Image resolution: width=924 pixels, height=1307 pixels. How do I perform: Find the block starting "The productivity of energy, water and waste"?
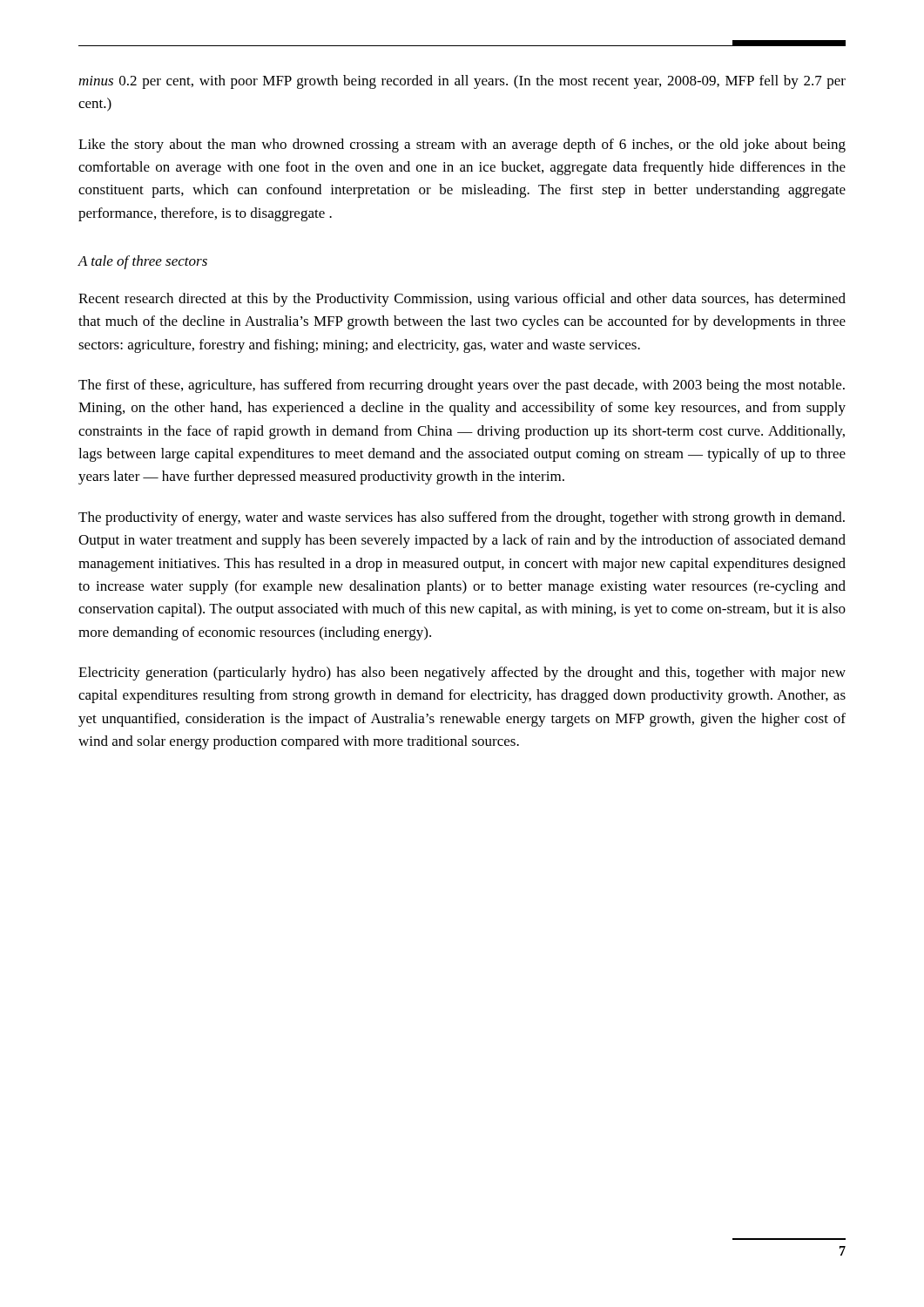462,574
